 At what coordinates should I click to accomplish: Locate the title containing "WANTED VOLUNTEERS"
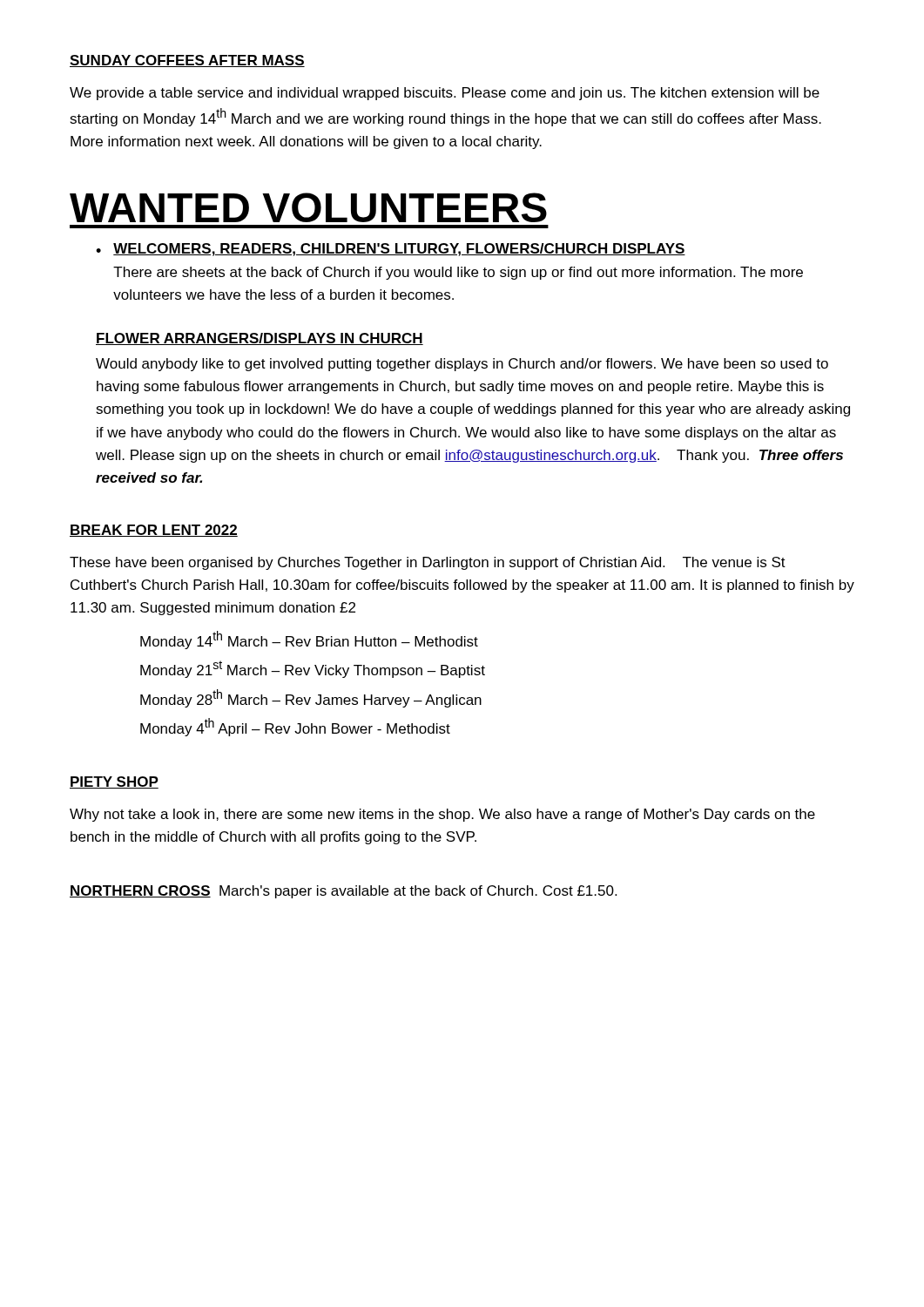tap(309, 208)
